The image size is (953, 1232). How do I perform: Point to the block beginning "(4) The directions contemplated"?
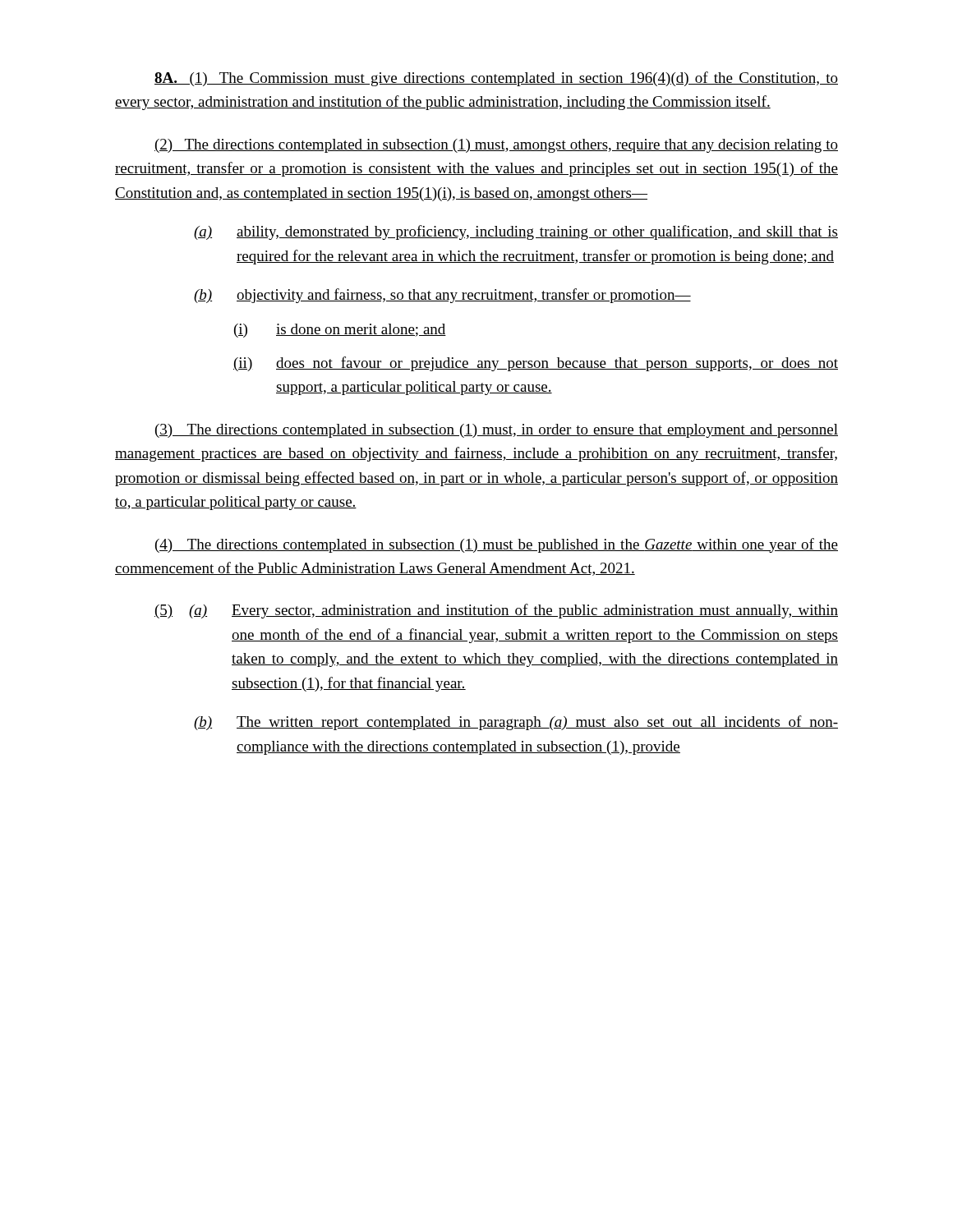[476, 556]
